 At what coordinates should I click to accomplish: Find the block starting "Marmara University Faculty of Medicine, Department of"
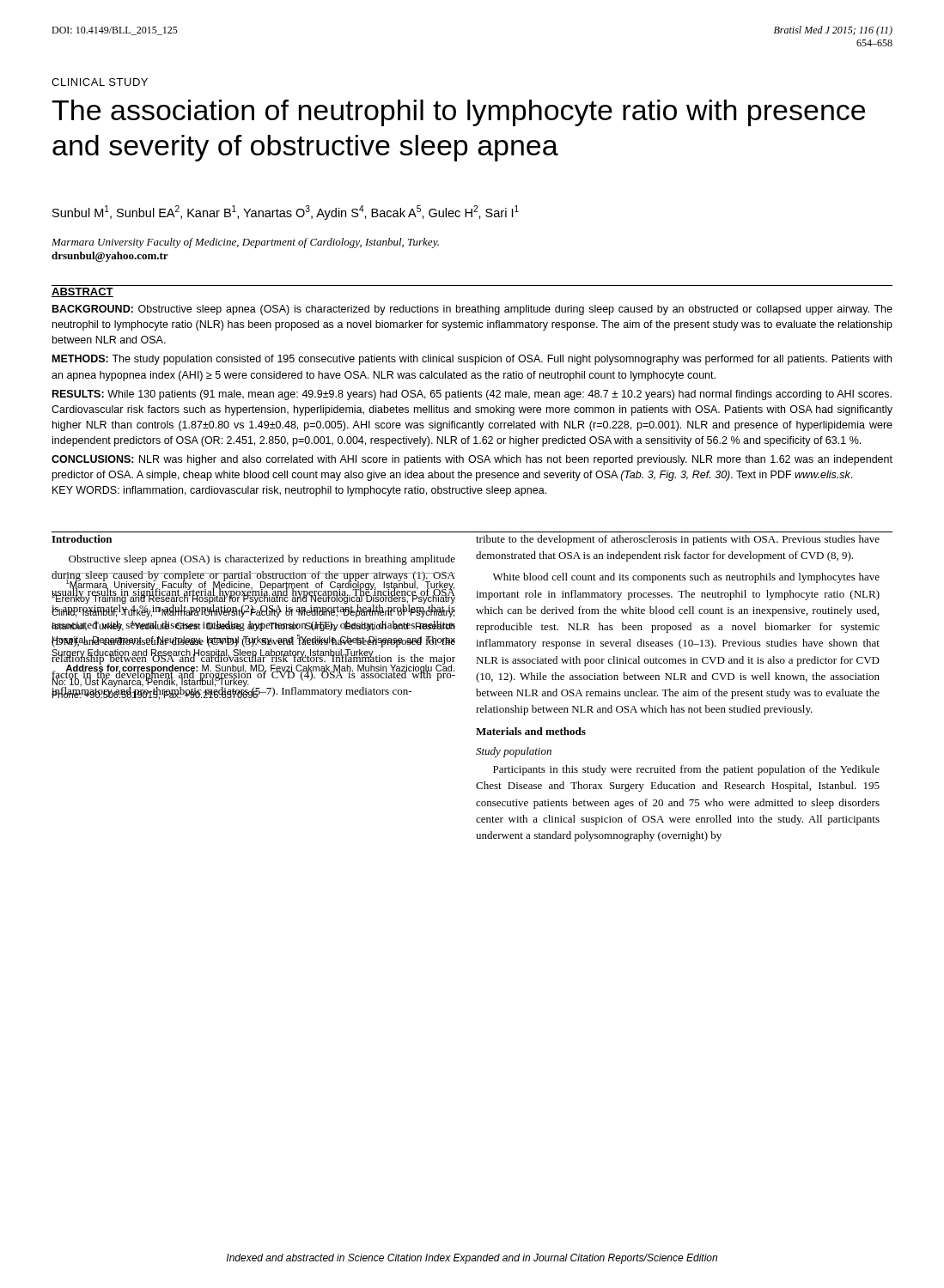(x=246, y=249)
